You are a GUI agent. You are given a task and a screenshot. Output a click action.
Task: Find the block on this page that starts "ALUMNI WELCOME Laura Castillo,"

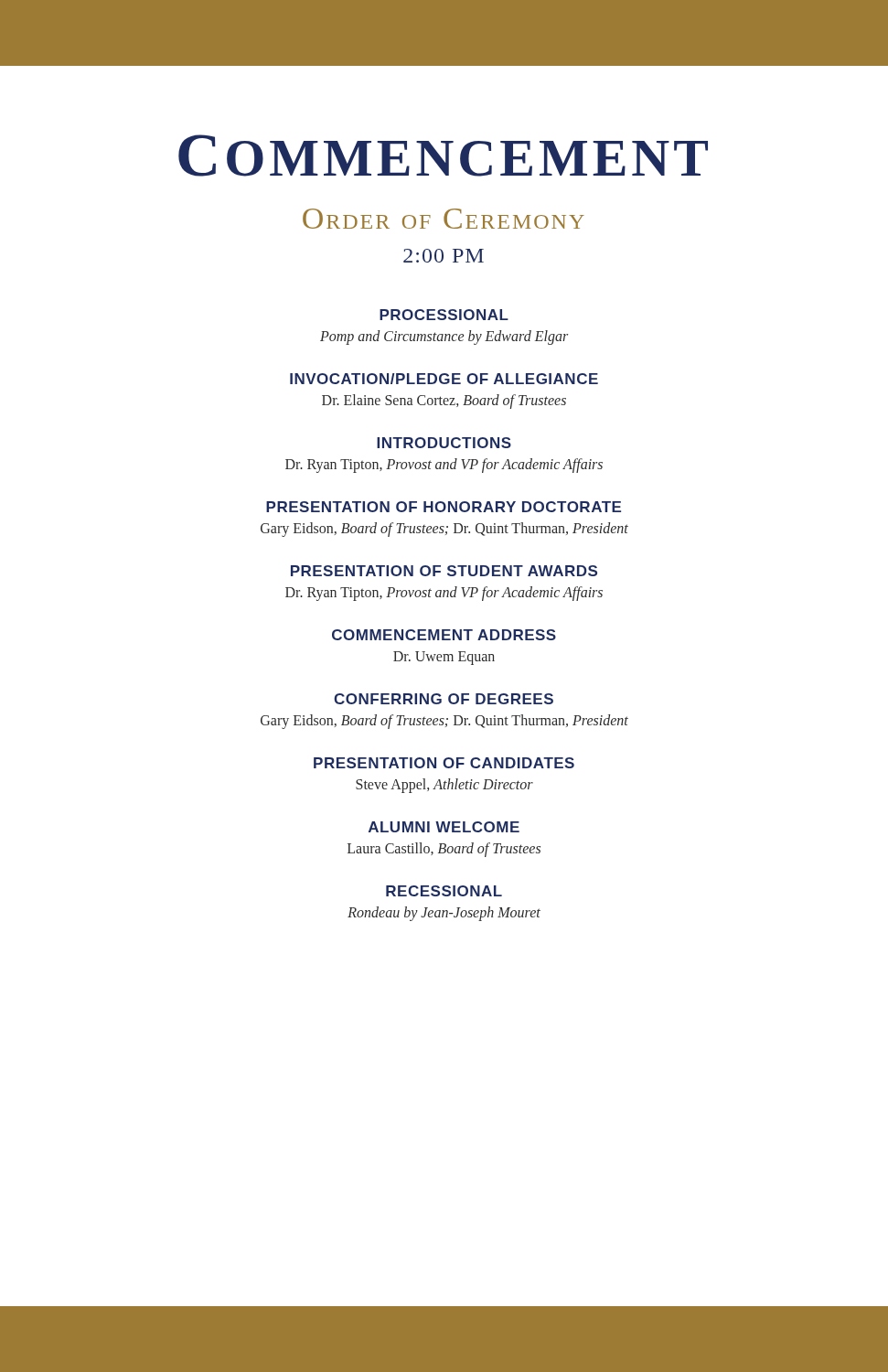(x=444, y=837)
